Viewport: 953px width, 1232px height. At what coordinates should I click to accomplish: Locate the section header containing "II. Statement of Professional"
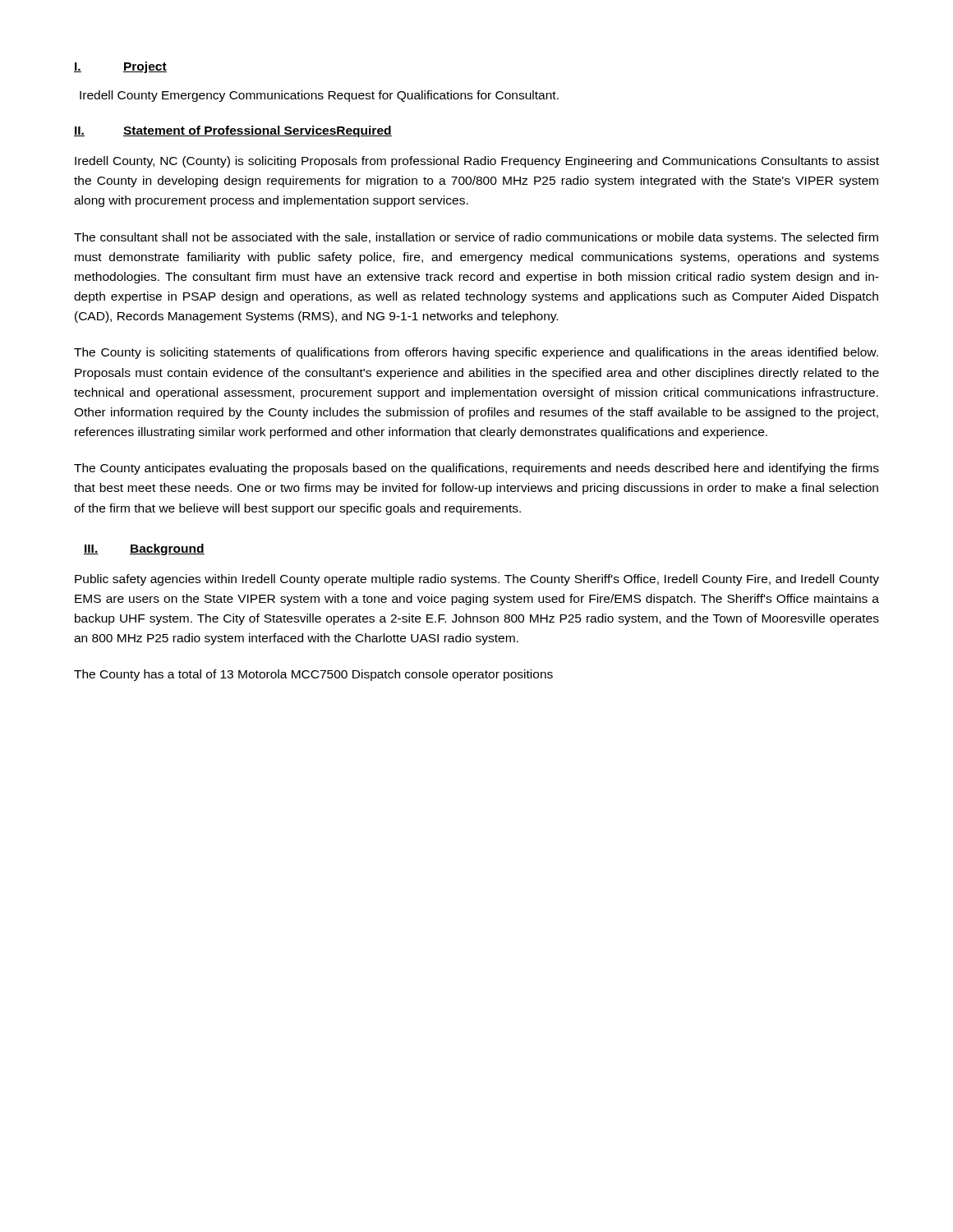click(233, 131)
